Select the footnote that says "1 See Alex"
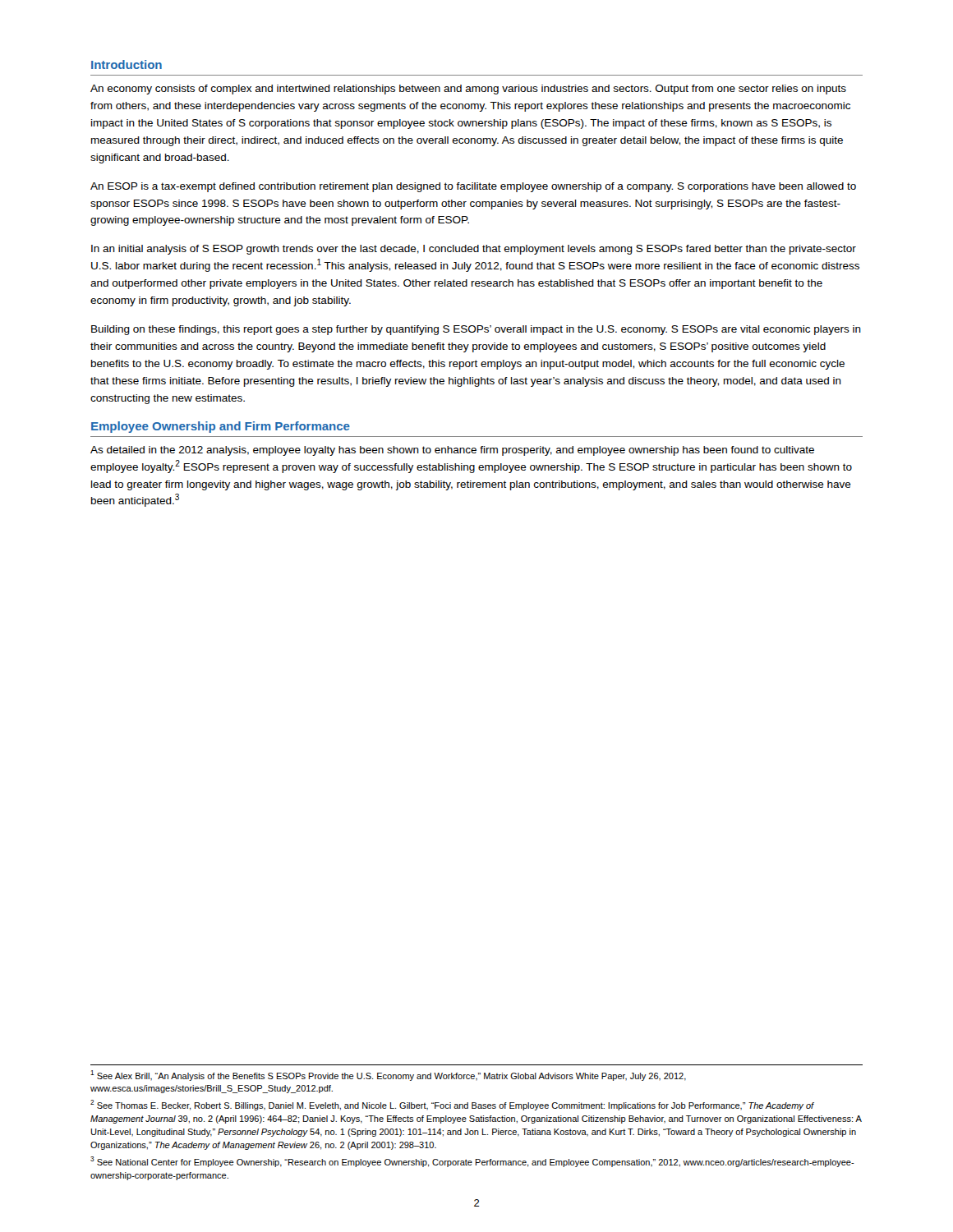The image size is (953, 1232). tap(388, 1082)
